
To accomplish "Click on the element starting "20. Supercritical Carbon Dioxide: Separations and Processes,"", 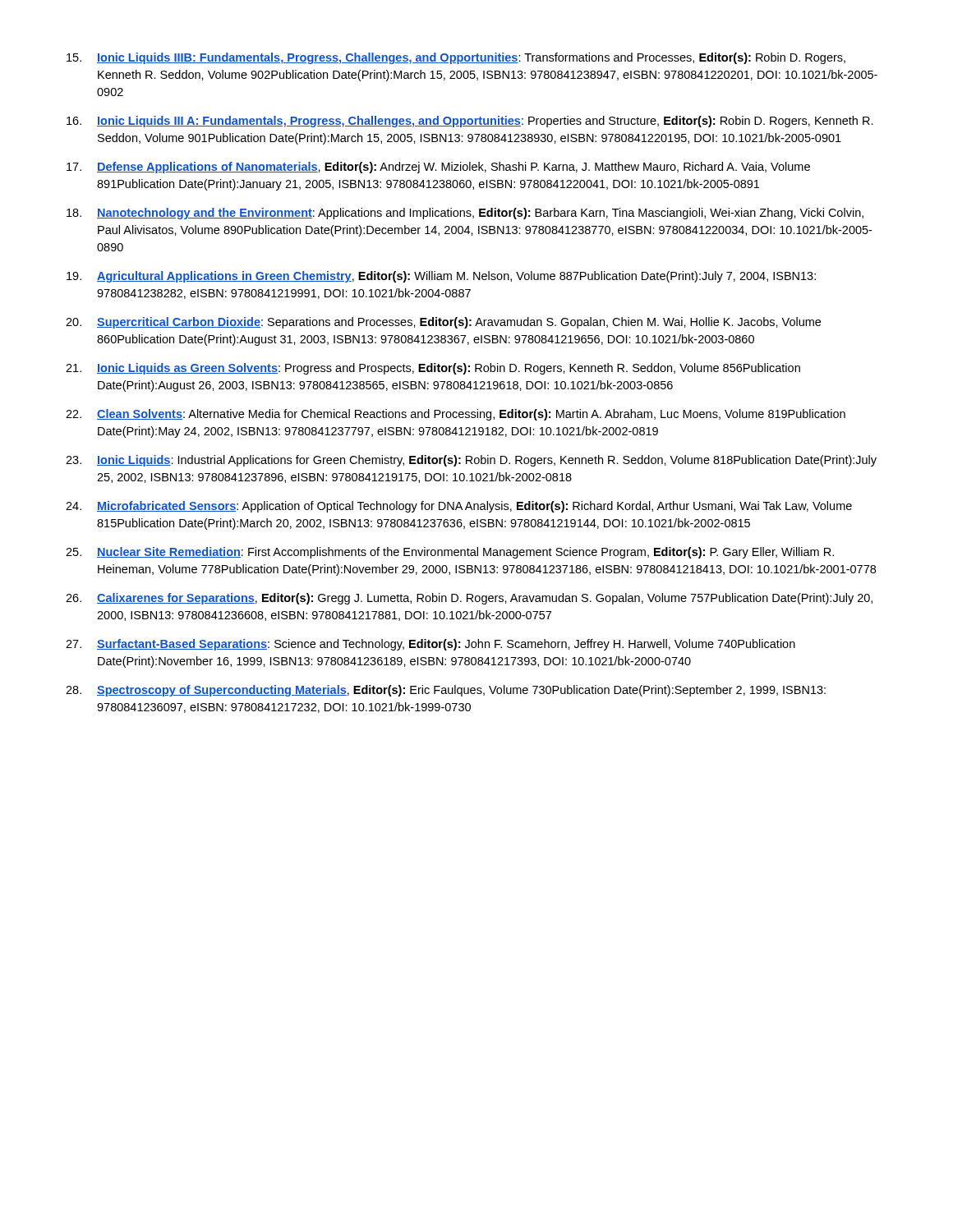I will point(476,331).
